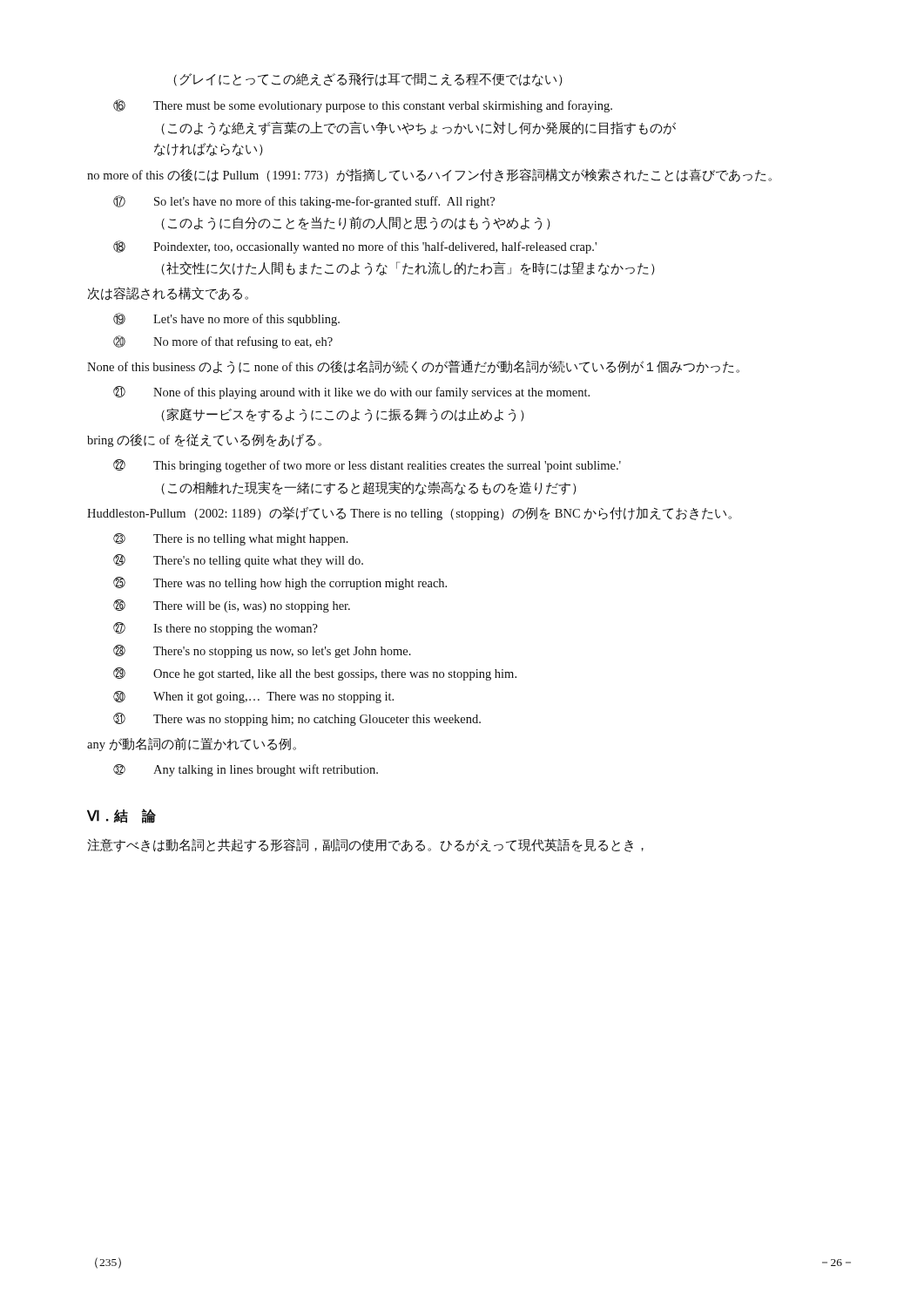
Task: Click on the text containing "（このような絶えず言葉の上での言い争いやちょっかいに対し何か発展的に目指すものが なければならない）"
Action: [x=415, y=138]
